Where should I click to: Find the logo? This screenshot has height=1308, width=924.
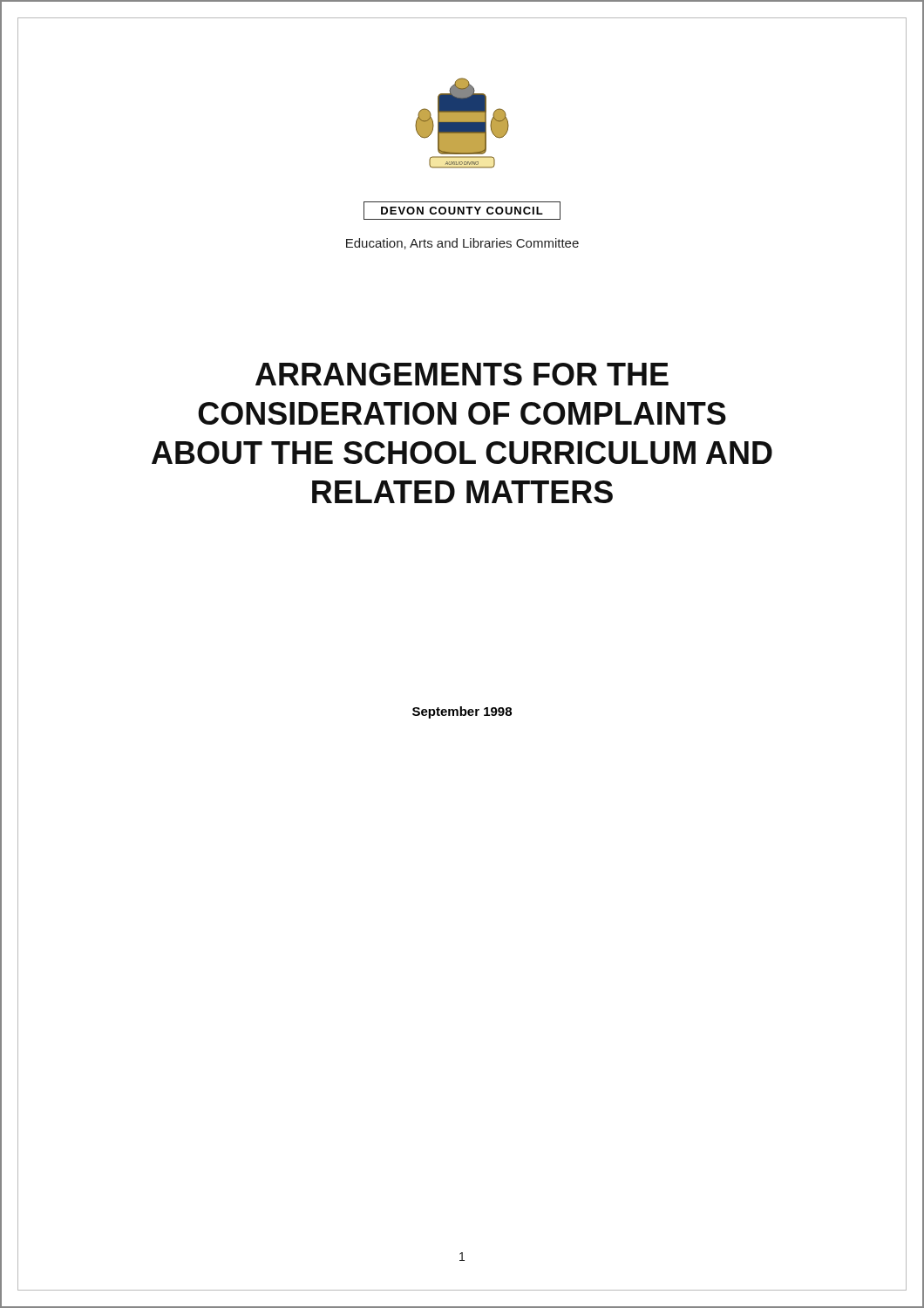(x=462, y=119)
